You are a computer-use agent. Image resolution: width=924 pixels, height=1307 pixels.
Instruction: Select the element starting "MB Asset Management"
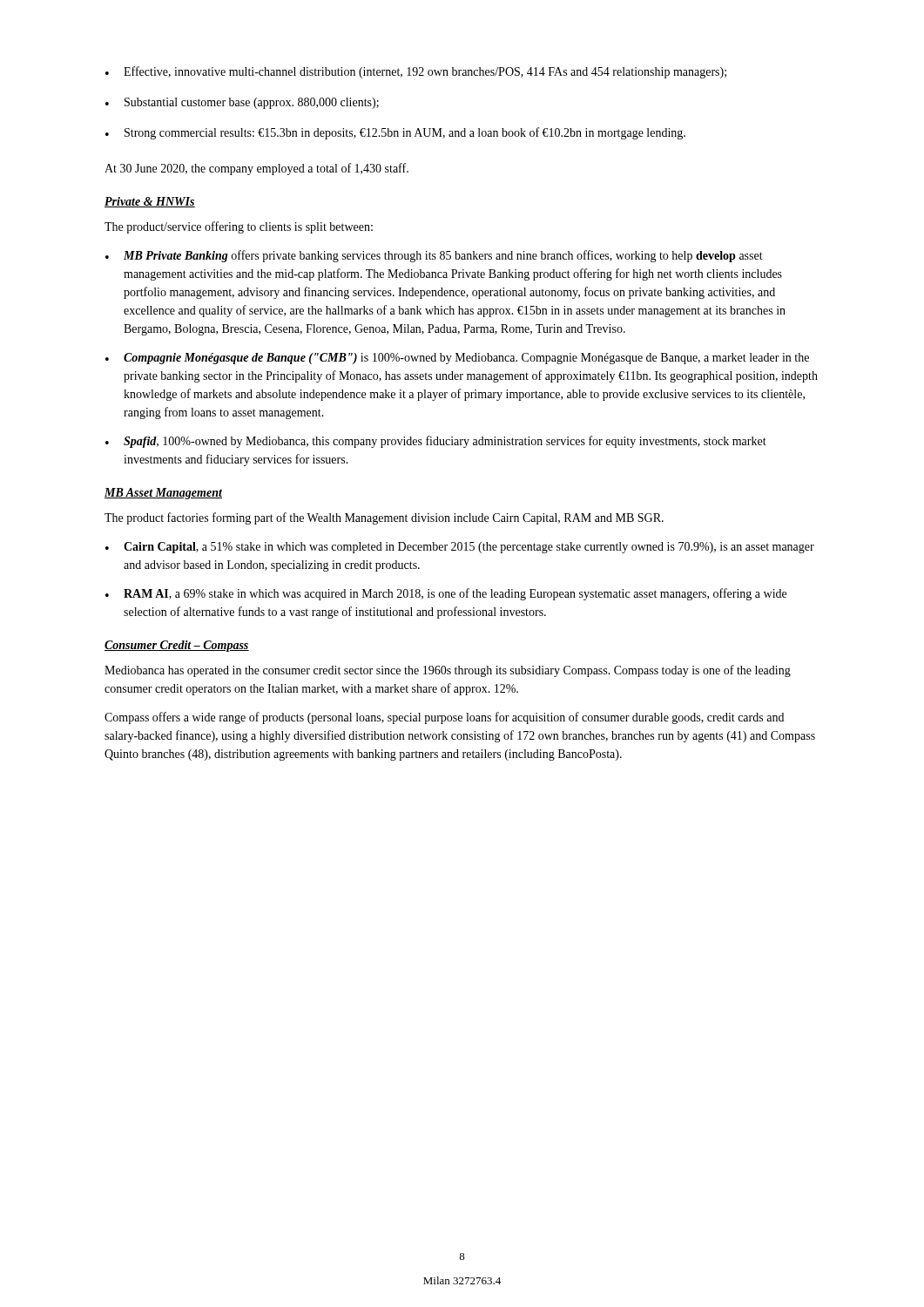pyautogui.click(x=163, y=493)
